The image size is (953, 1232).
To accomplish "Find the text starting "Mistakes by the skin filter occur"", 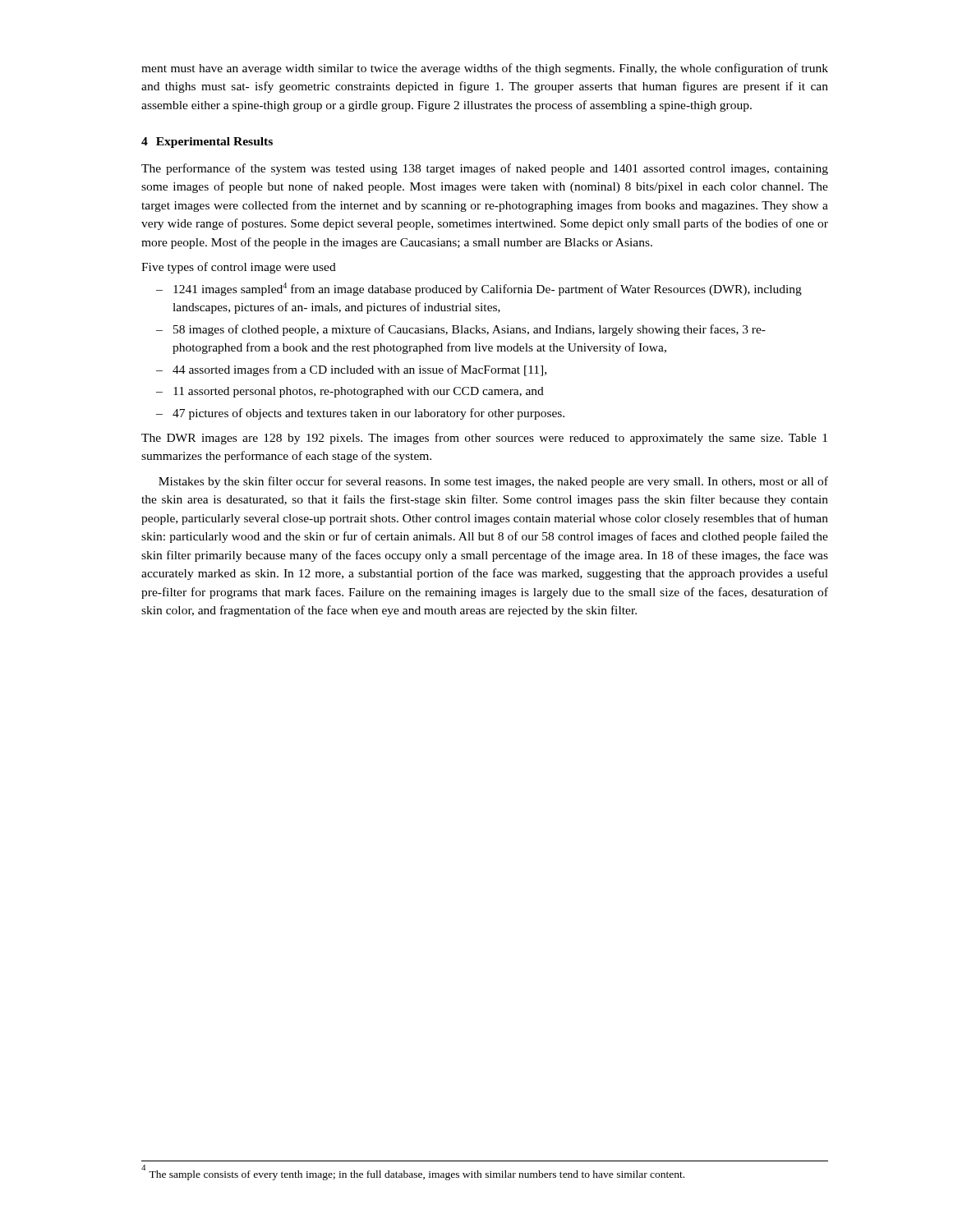I will pos(485,545).
